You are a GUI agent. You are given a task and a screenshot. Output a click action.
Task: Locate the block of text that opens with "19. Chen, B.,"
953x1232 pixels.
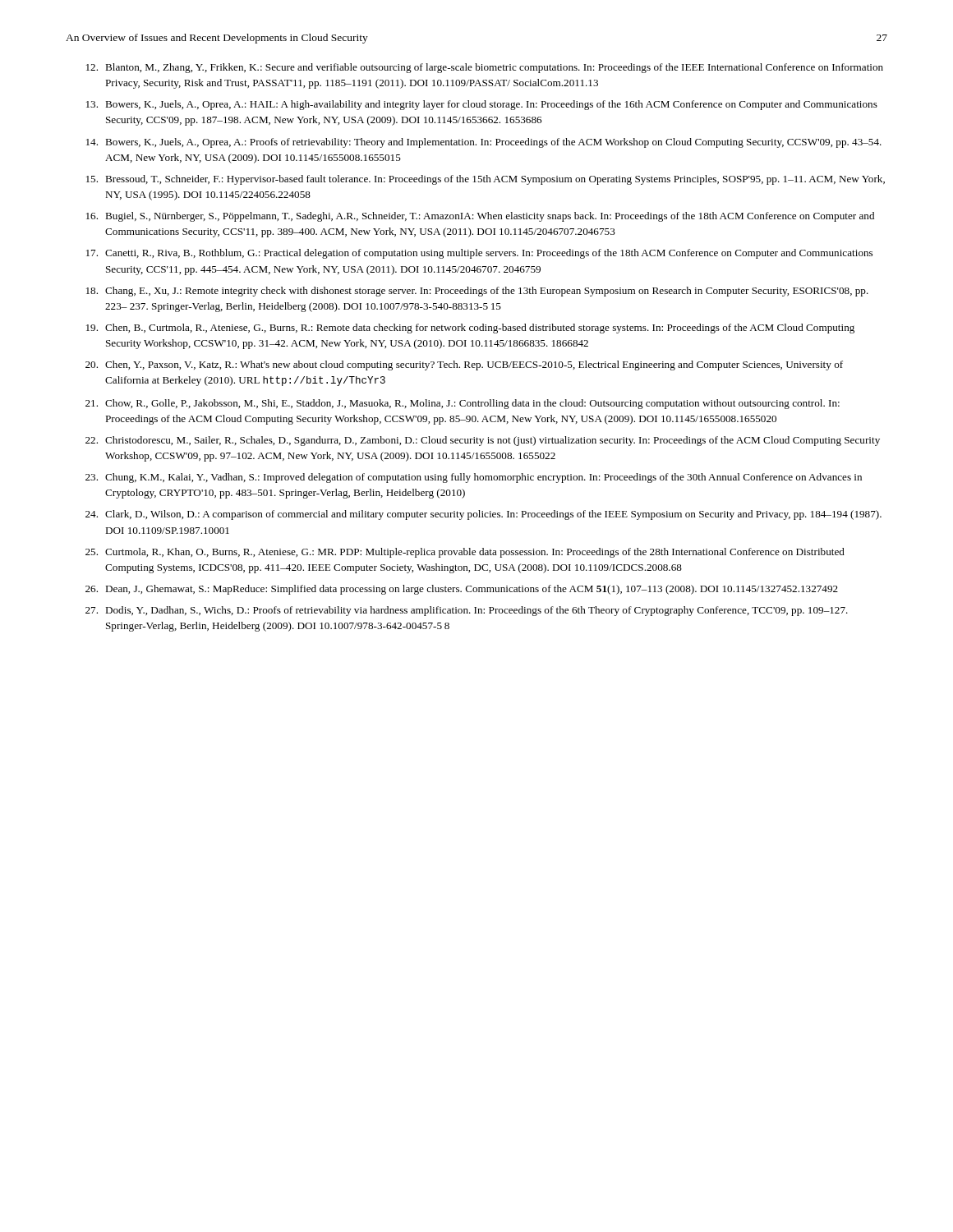(x=476, y=335)
